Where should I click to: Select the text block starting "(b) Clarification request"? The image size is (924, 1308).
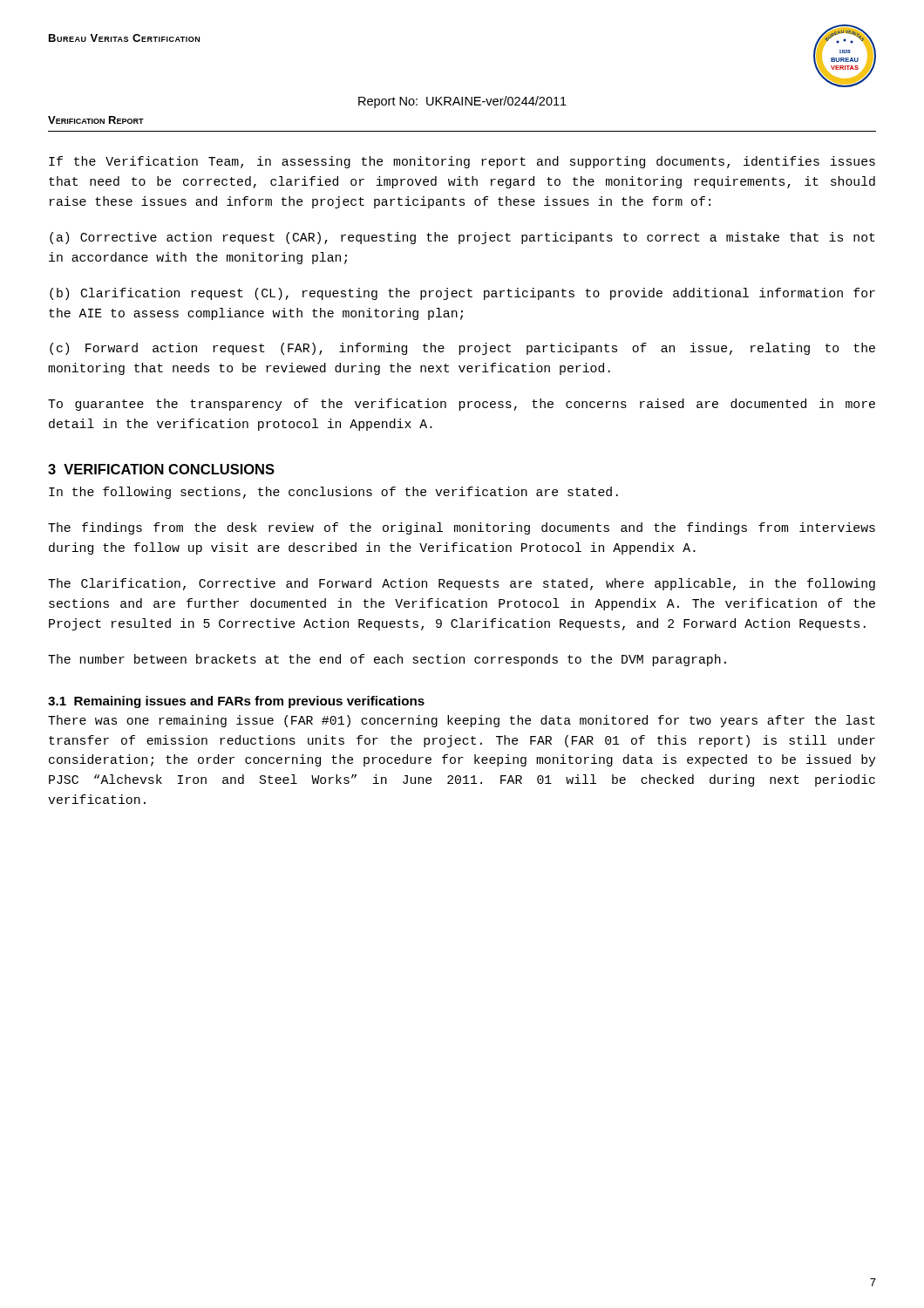[462, 304]
